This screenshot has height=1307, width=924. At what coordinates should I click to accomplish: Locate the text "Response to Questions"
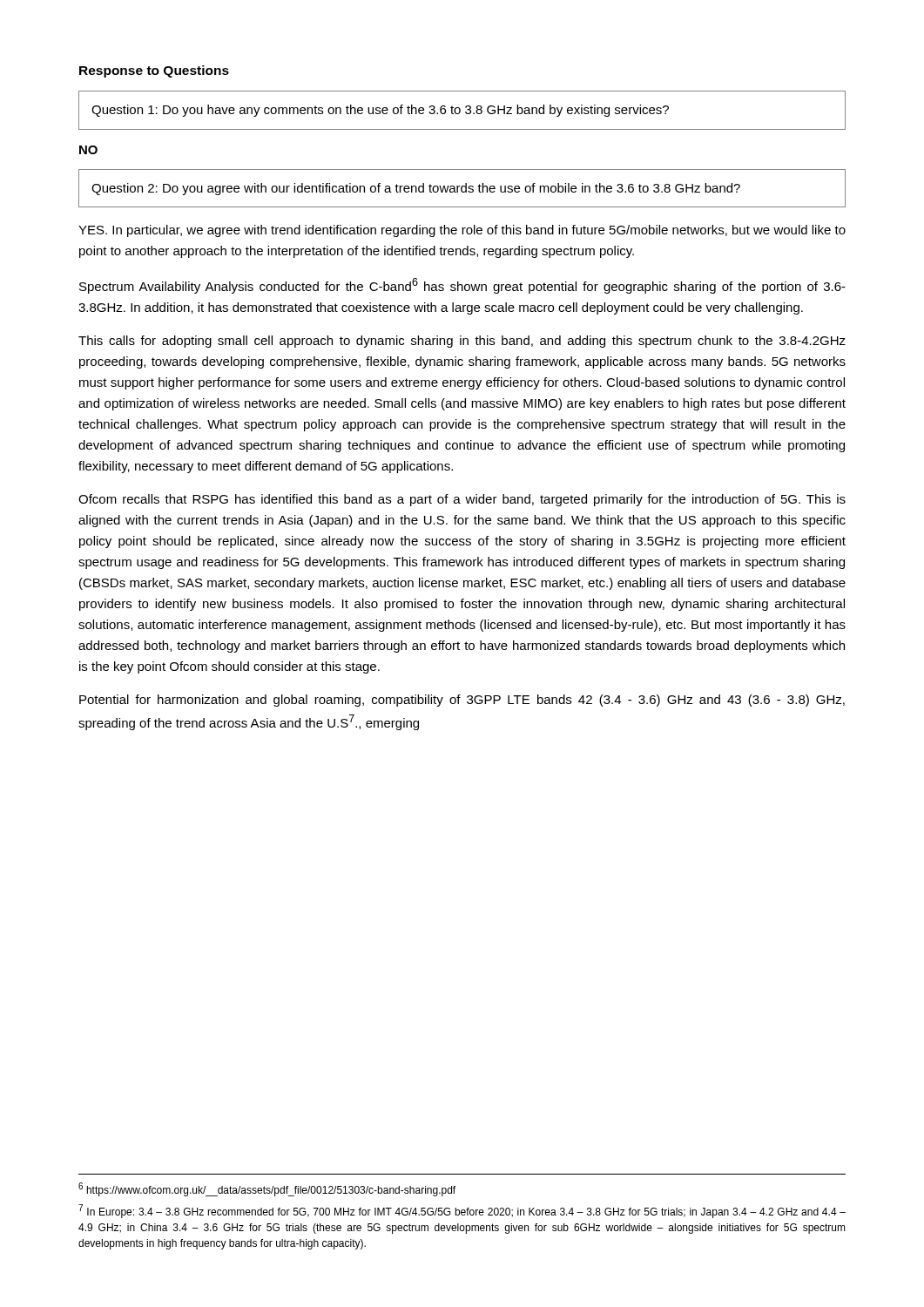click(154, 70)
